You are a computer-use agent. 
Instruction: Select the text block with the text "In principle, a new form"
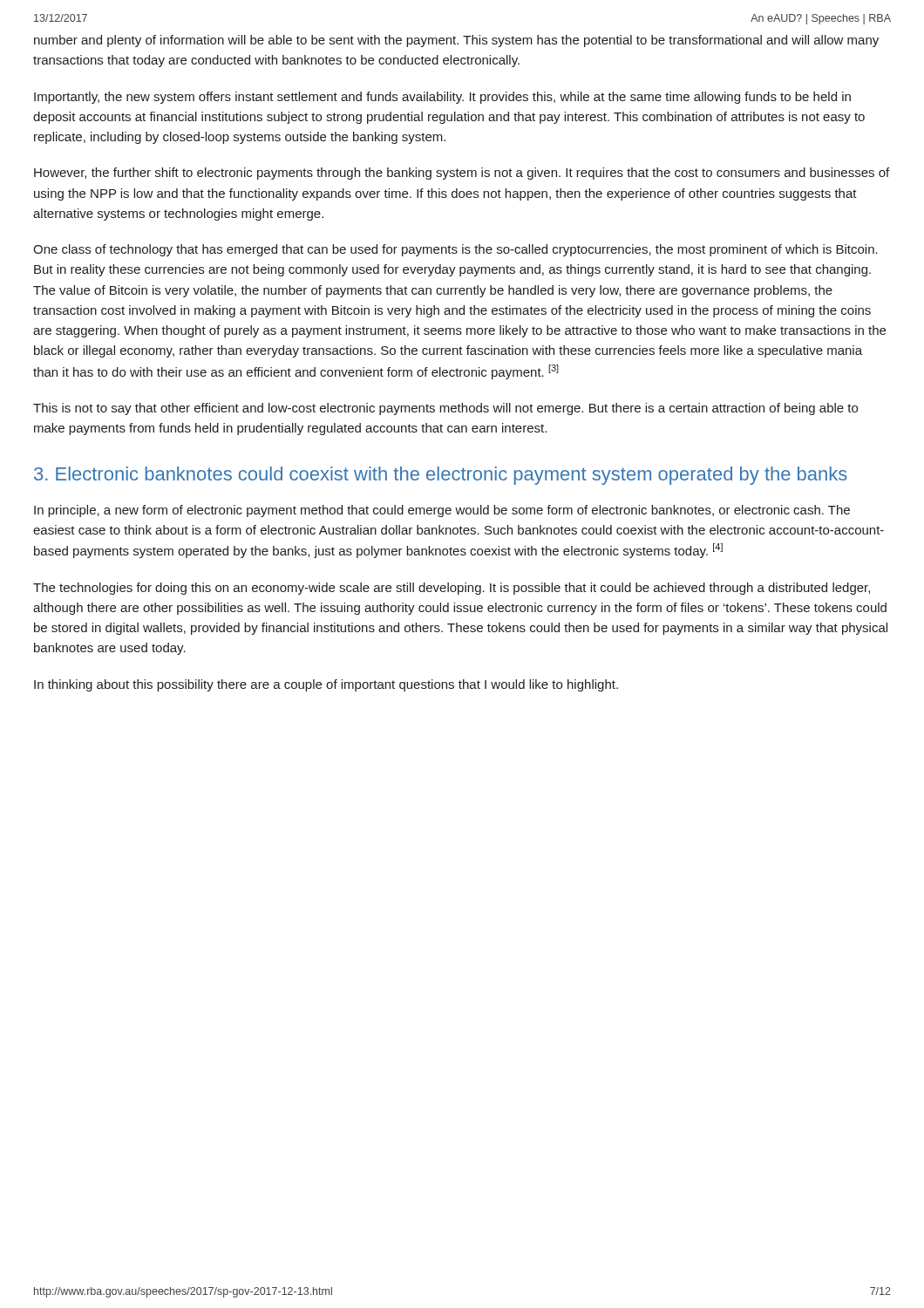[459, 530]
